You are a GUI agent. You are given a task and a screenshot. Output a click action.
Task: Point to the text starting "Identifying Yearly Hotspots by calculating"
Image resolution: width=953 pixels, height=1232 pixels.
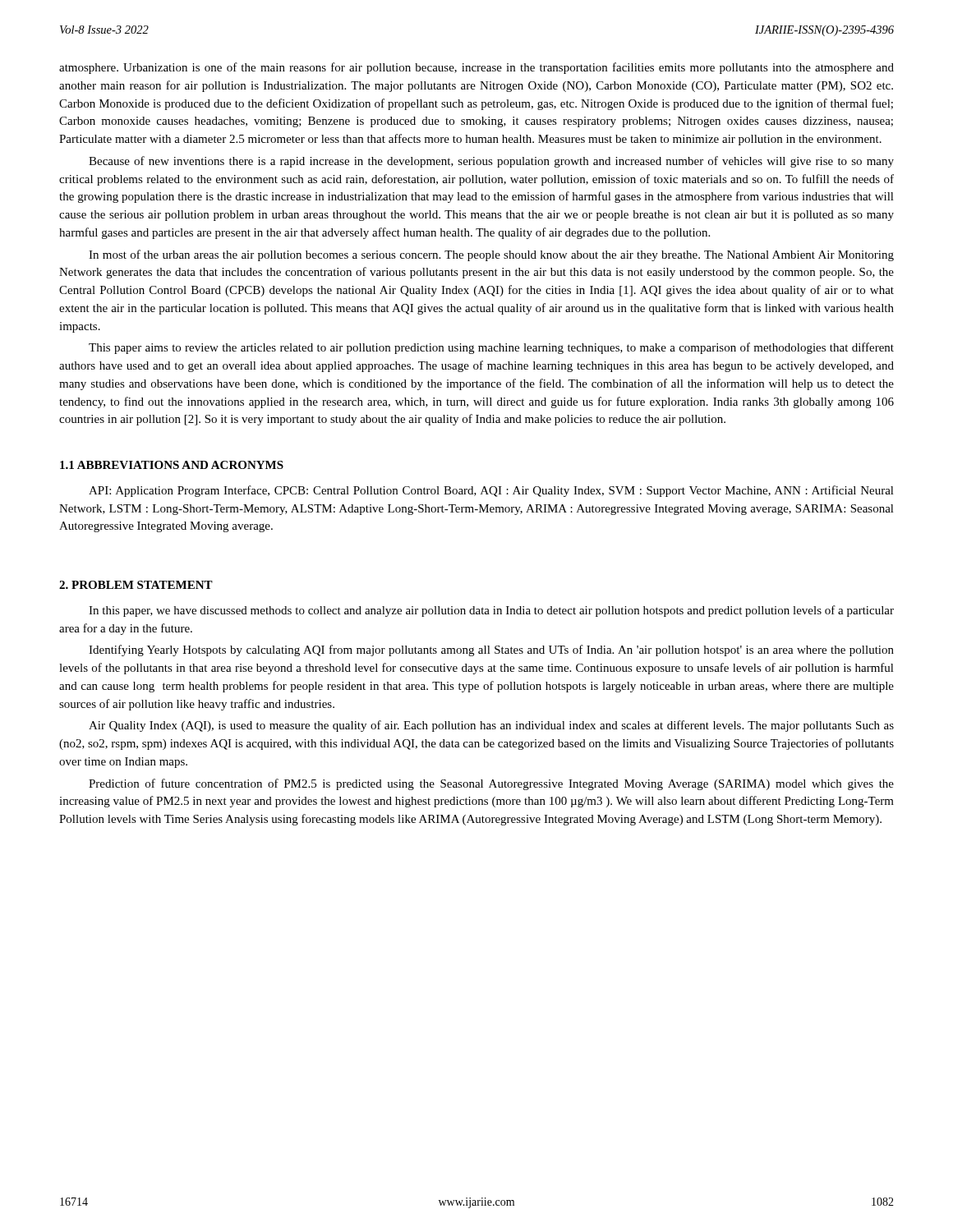coord(476,677)
